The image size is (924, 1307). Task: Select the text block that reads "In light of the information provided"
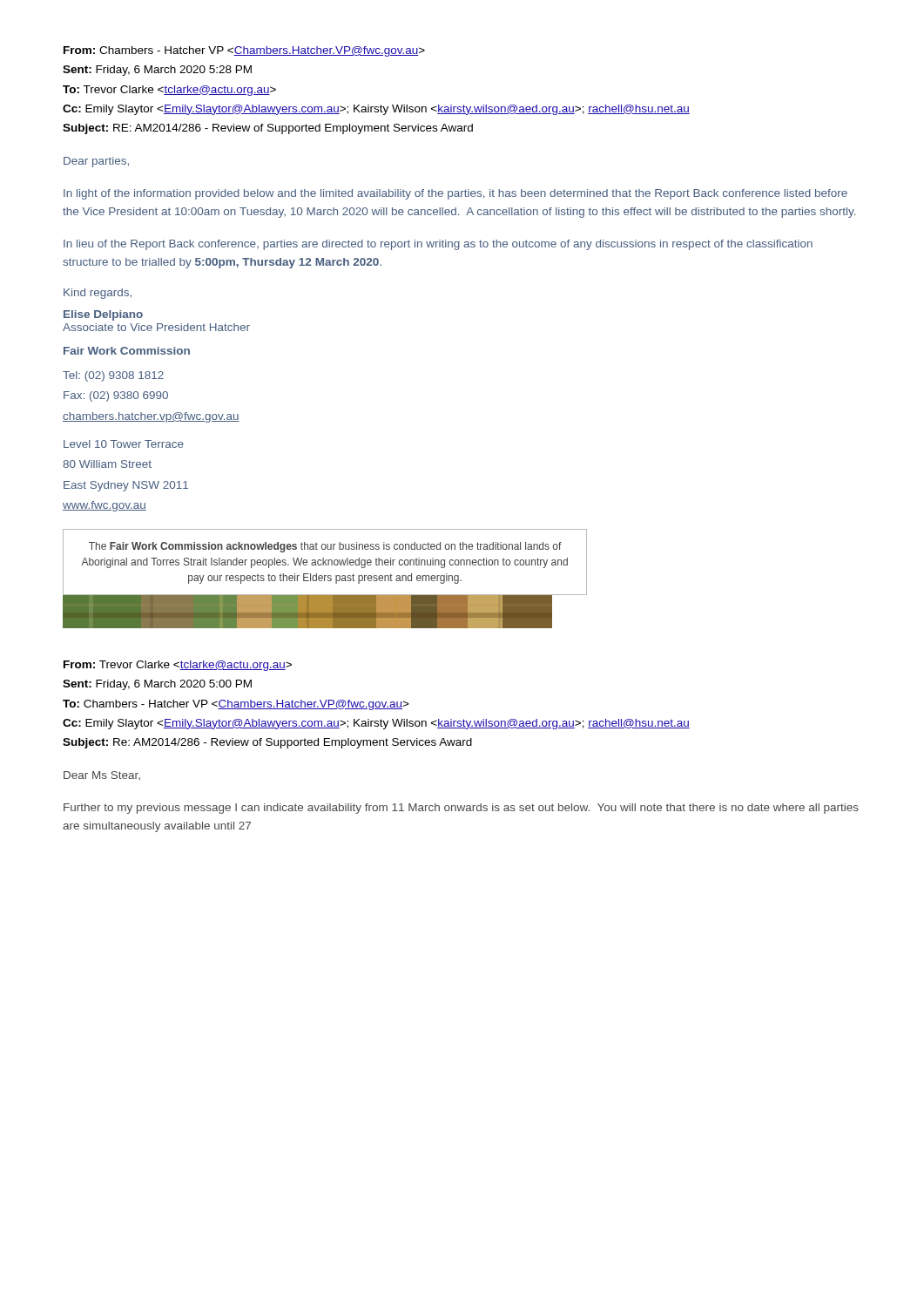(460, 202)
